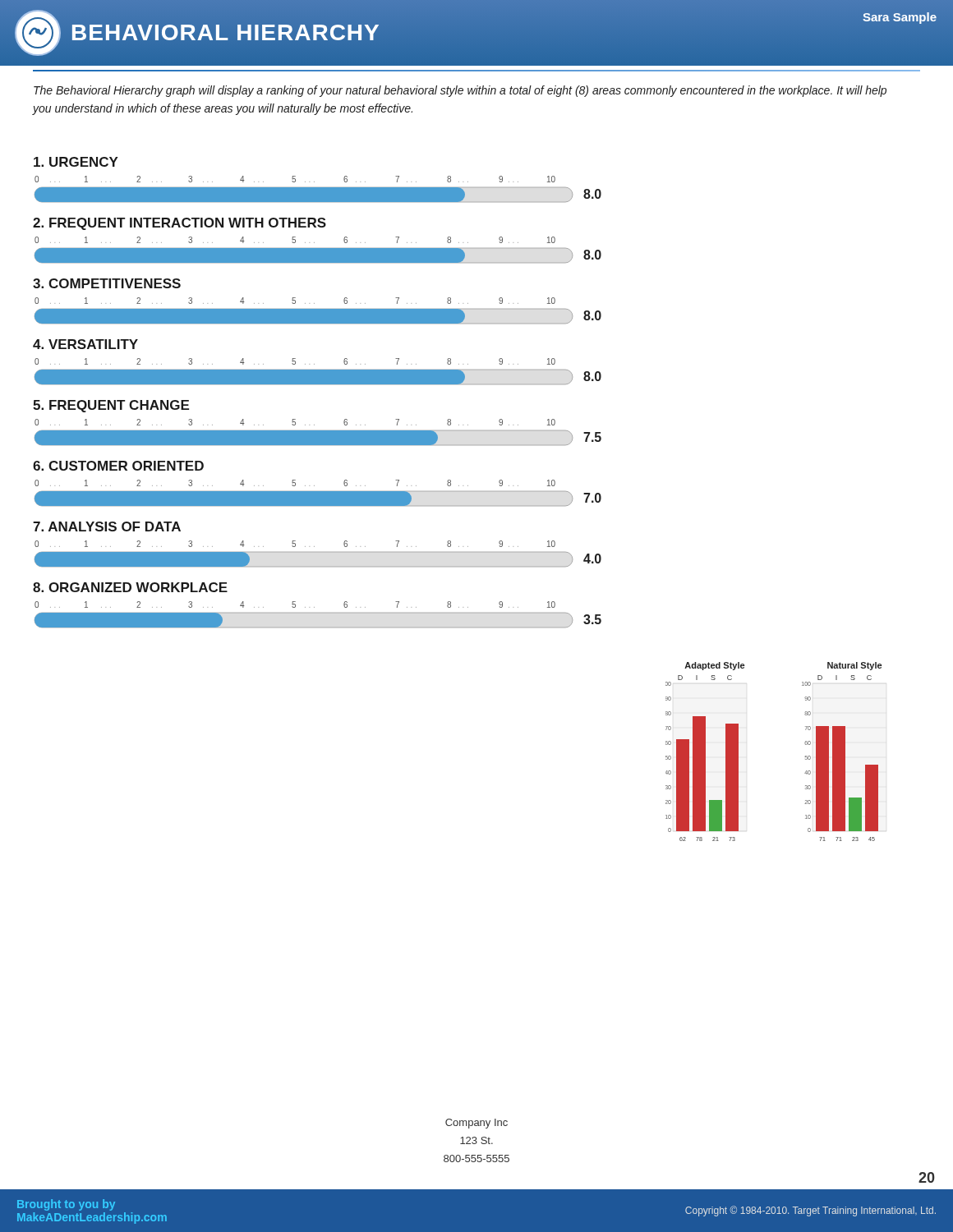Find the passage starting "8. ORGANIZED WORKPLACE"
Screen dimensions: 1232x953
click(x=130, y=588)
